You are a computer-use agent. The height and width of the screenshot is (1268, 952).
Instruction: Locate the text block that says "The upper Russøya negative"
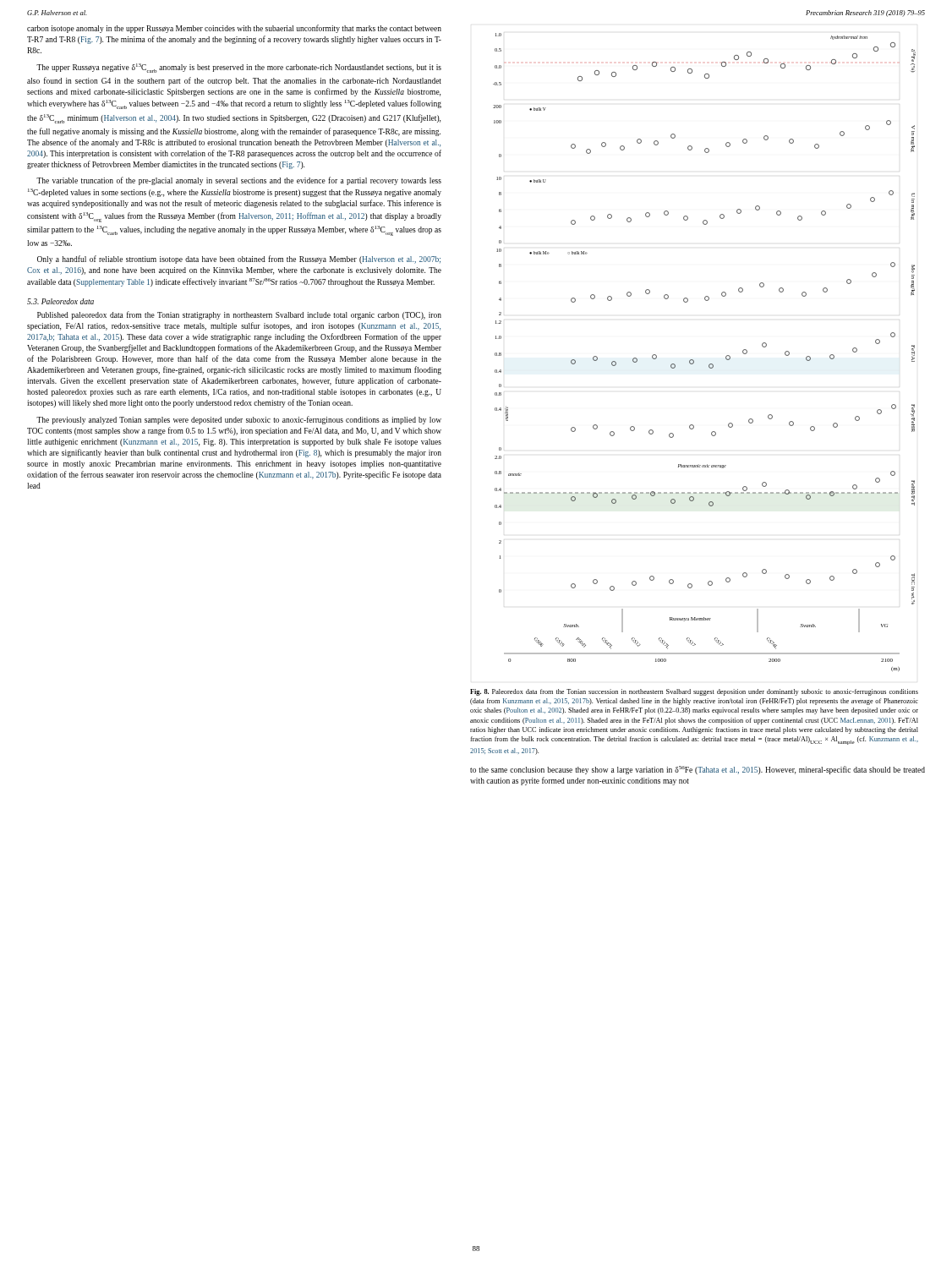[234, 116]
